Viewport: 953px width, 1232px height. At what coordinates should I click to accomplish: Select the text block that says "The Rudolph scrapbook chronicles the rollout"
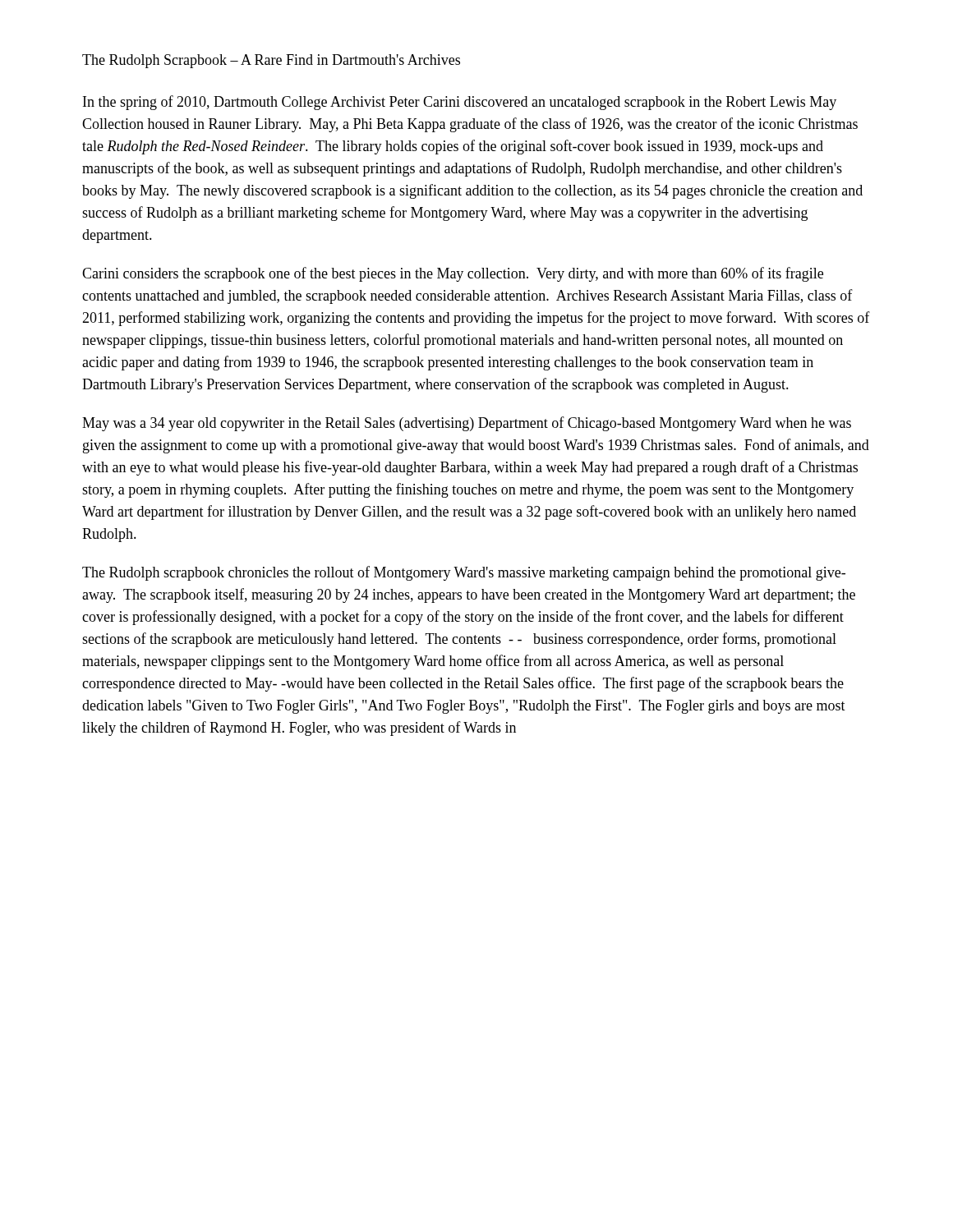tap(469, 650)
